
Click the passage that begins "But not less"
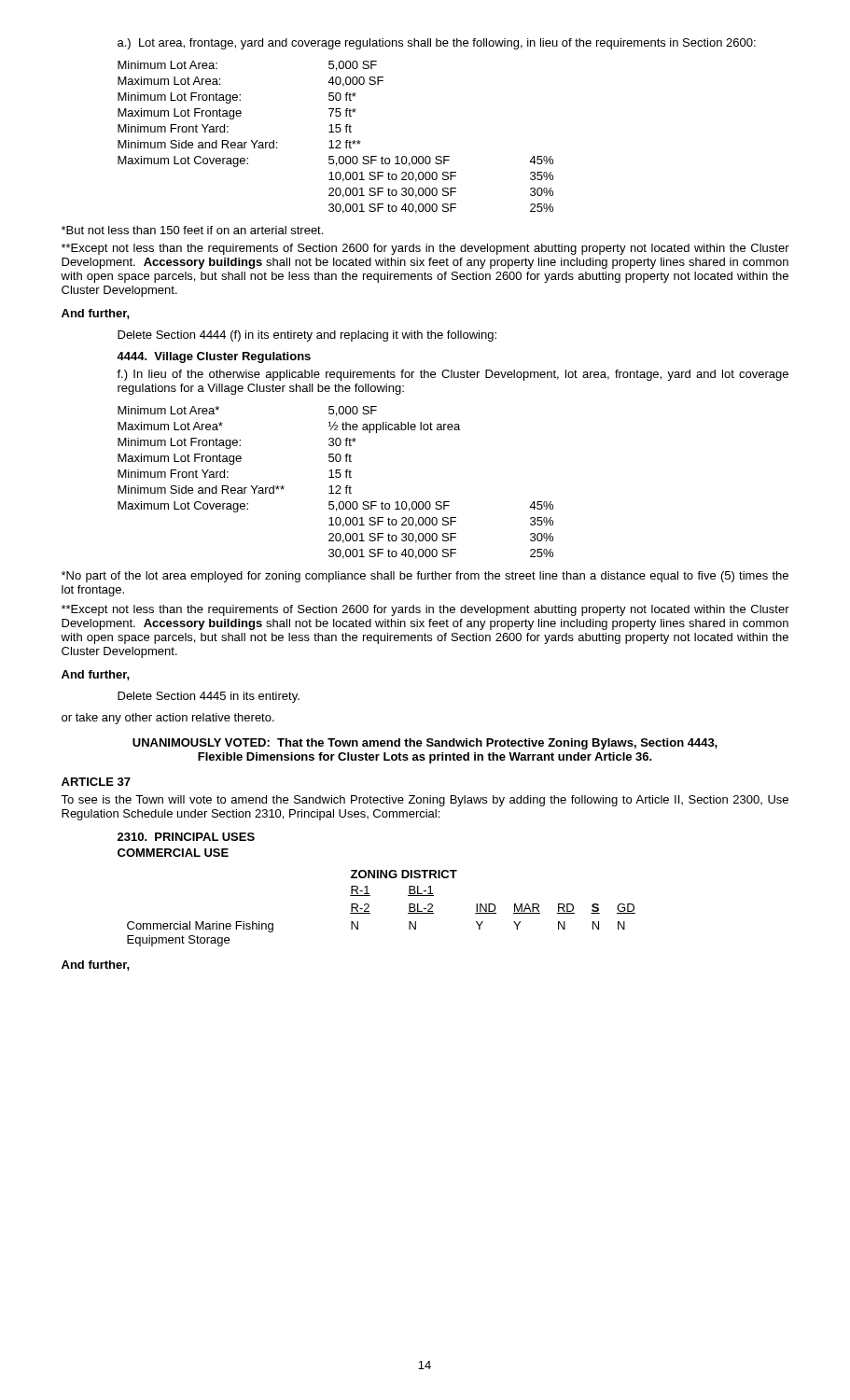(193, 230)
